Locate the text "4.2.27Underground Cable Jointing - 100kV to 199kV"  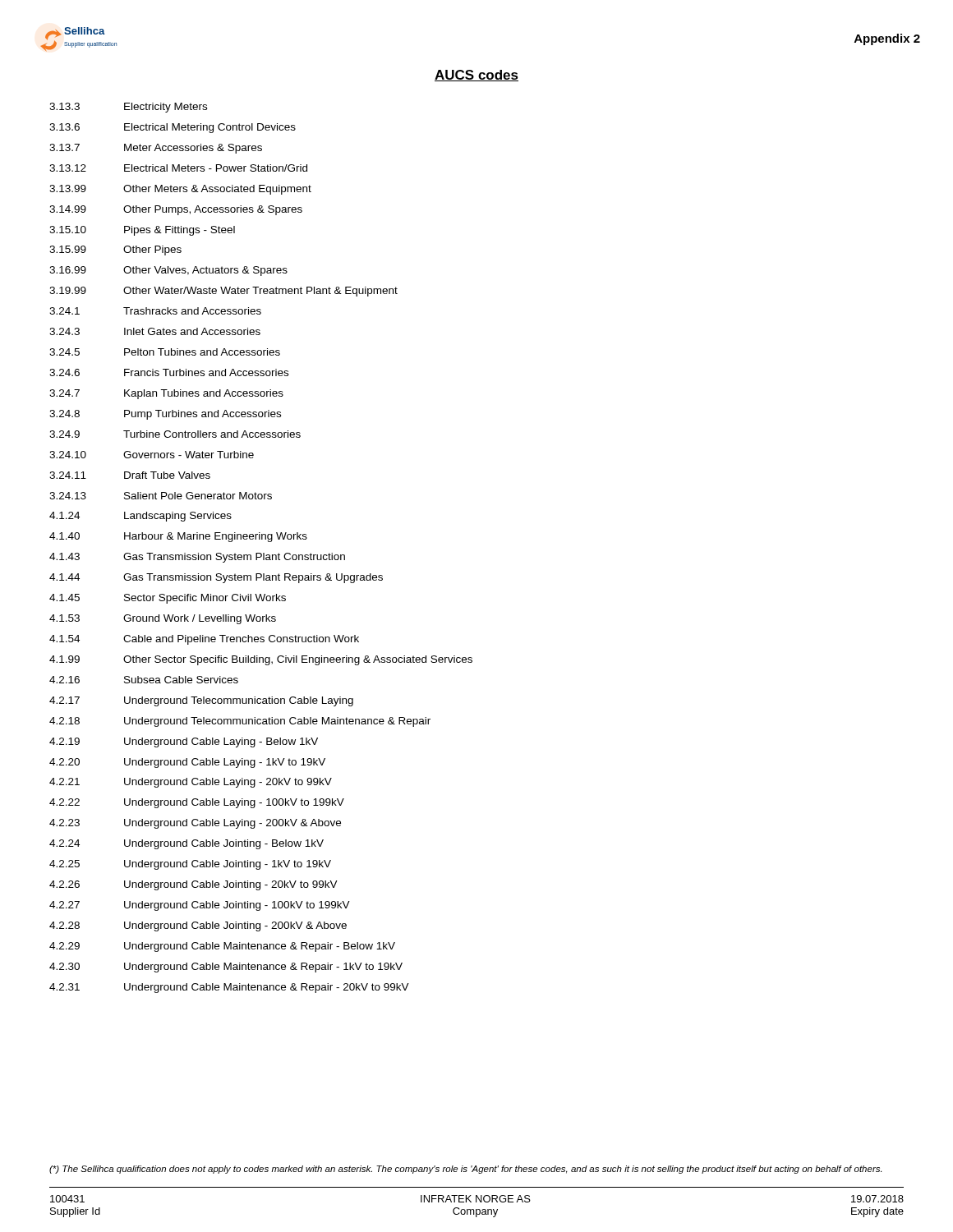[200, 906]
